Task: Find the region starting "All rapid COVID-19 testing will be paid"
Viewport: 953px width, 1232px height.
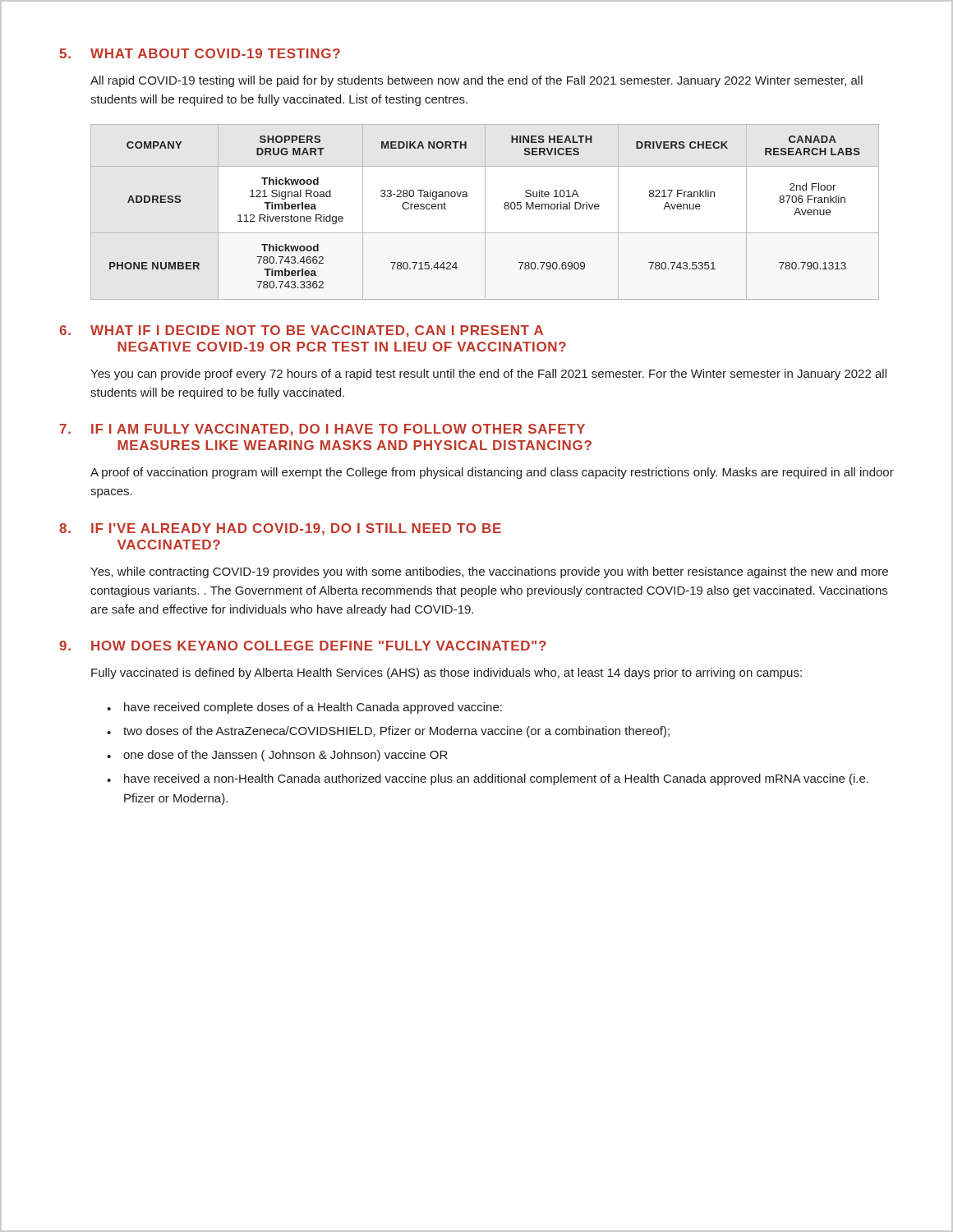Action: 477,90
